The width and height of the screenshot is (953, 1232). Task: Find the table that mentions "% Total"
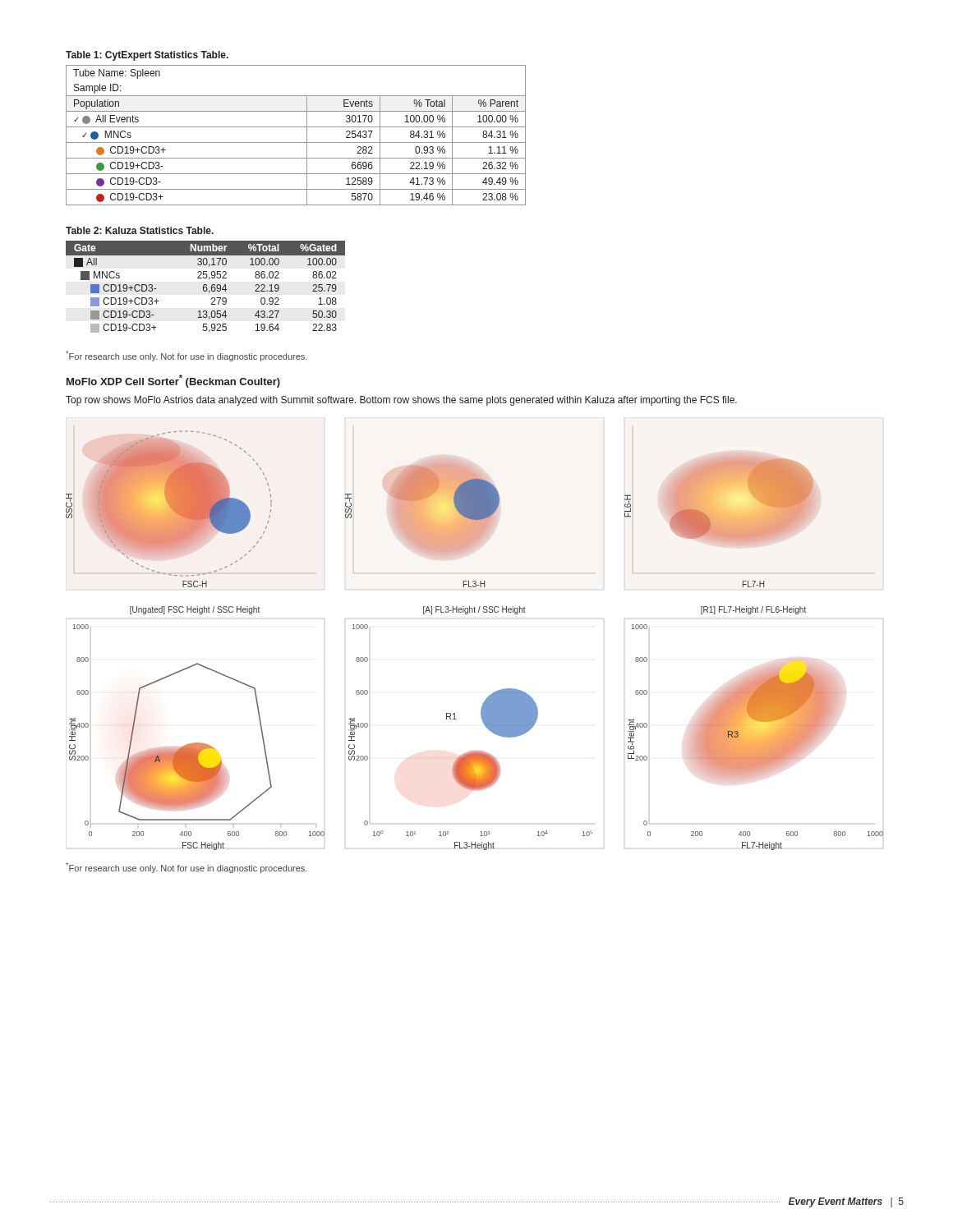pos(476,135)
